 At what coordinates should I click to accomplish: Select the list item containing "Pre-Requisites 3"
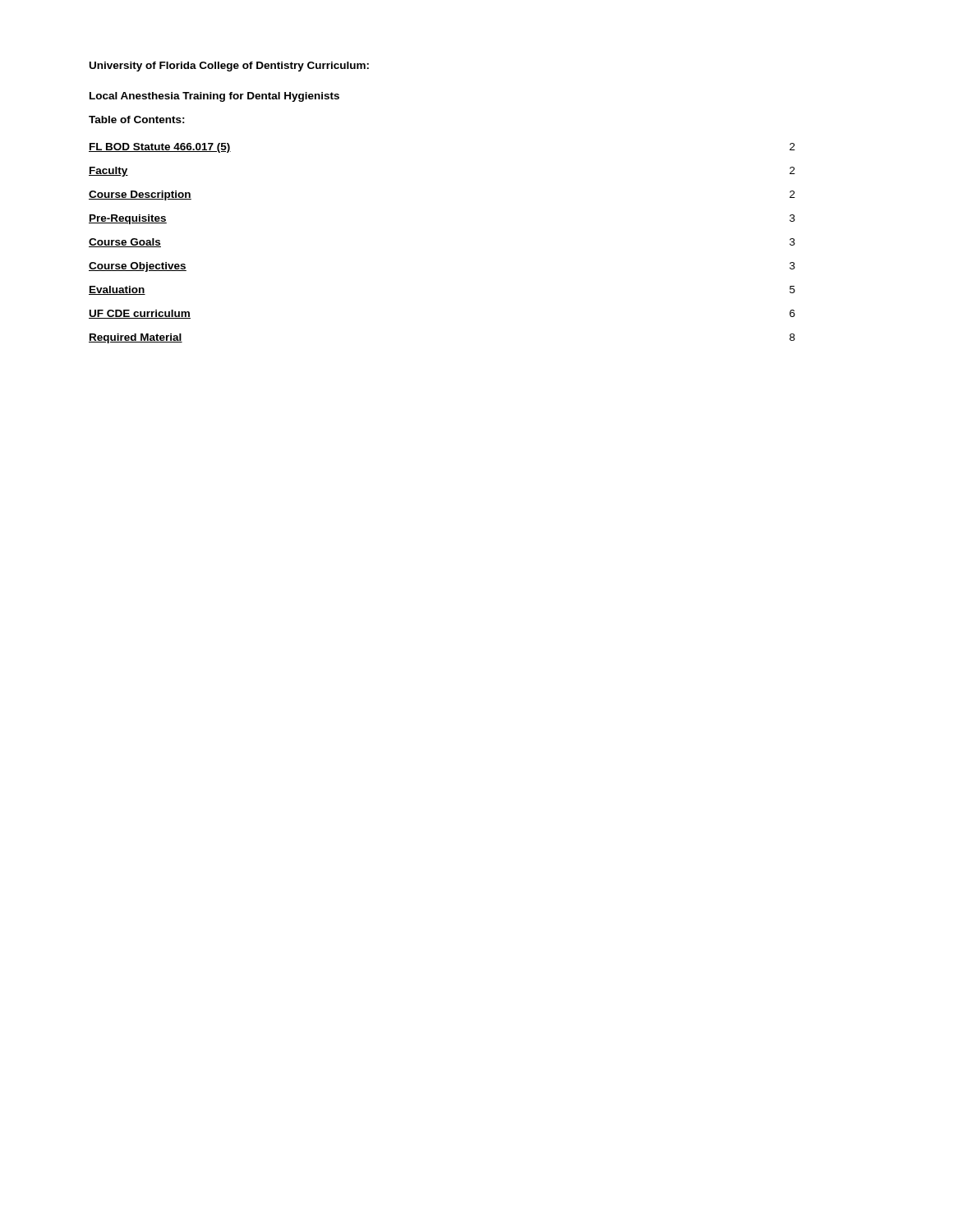[110, 219]
